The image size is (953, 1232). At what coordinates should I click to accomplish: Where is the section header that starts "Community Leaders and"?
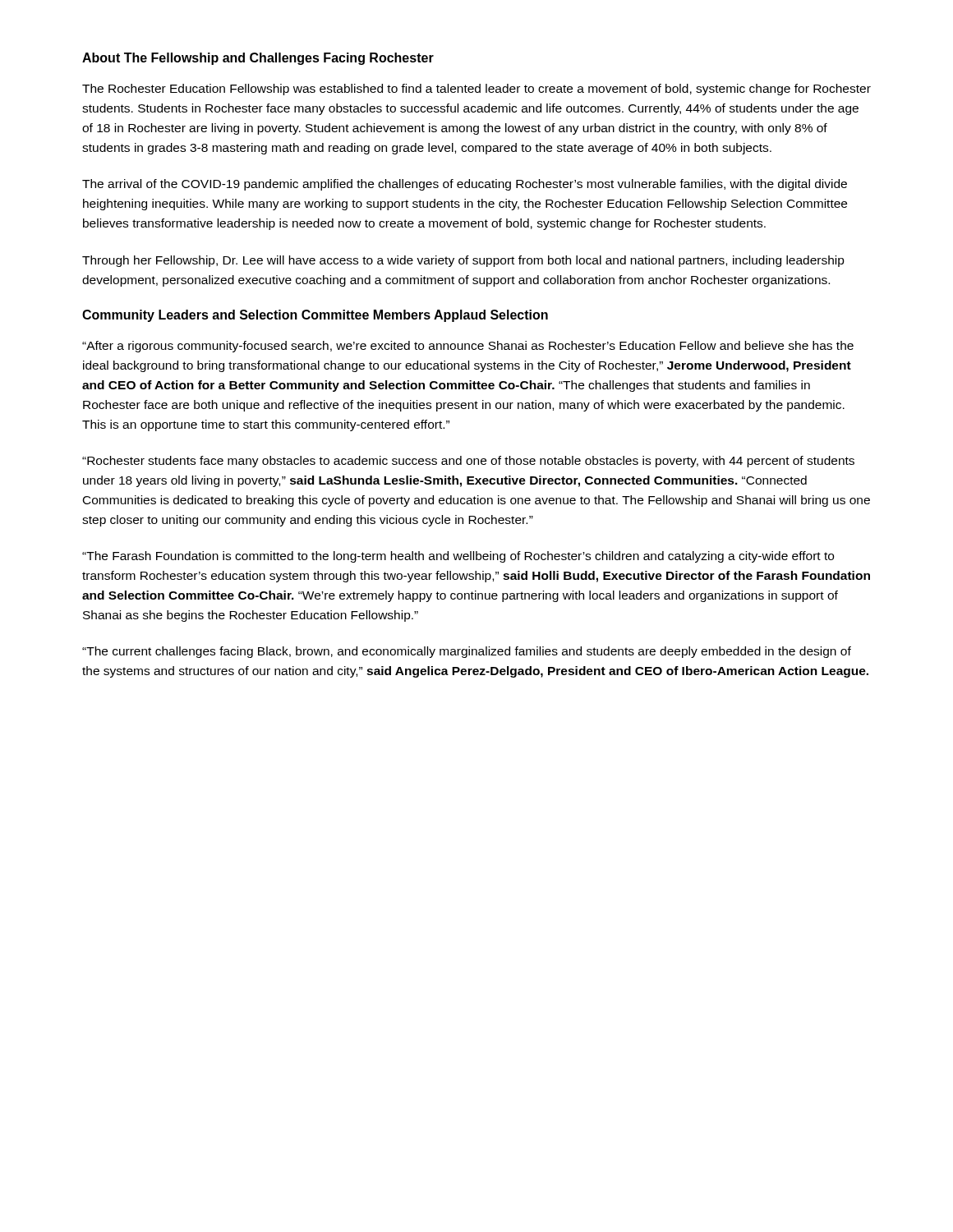point(315,315)
